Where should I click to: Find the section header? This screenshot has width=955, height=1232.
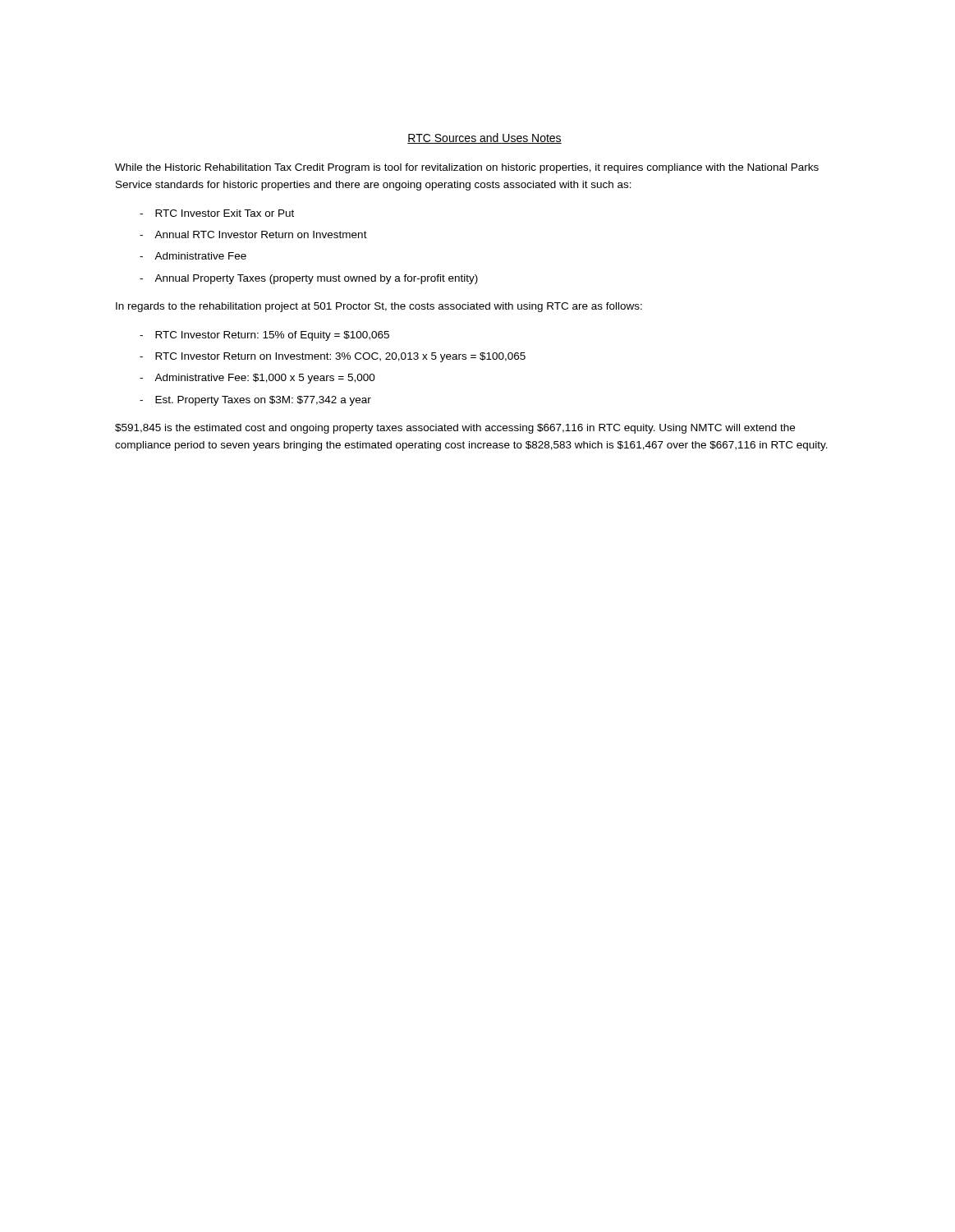484,138
